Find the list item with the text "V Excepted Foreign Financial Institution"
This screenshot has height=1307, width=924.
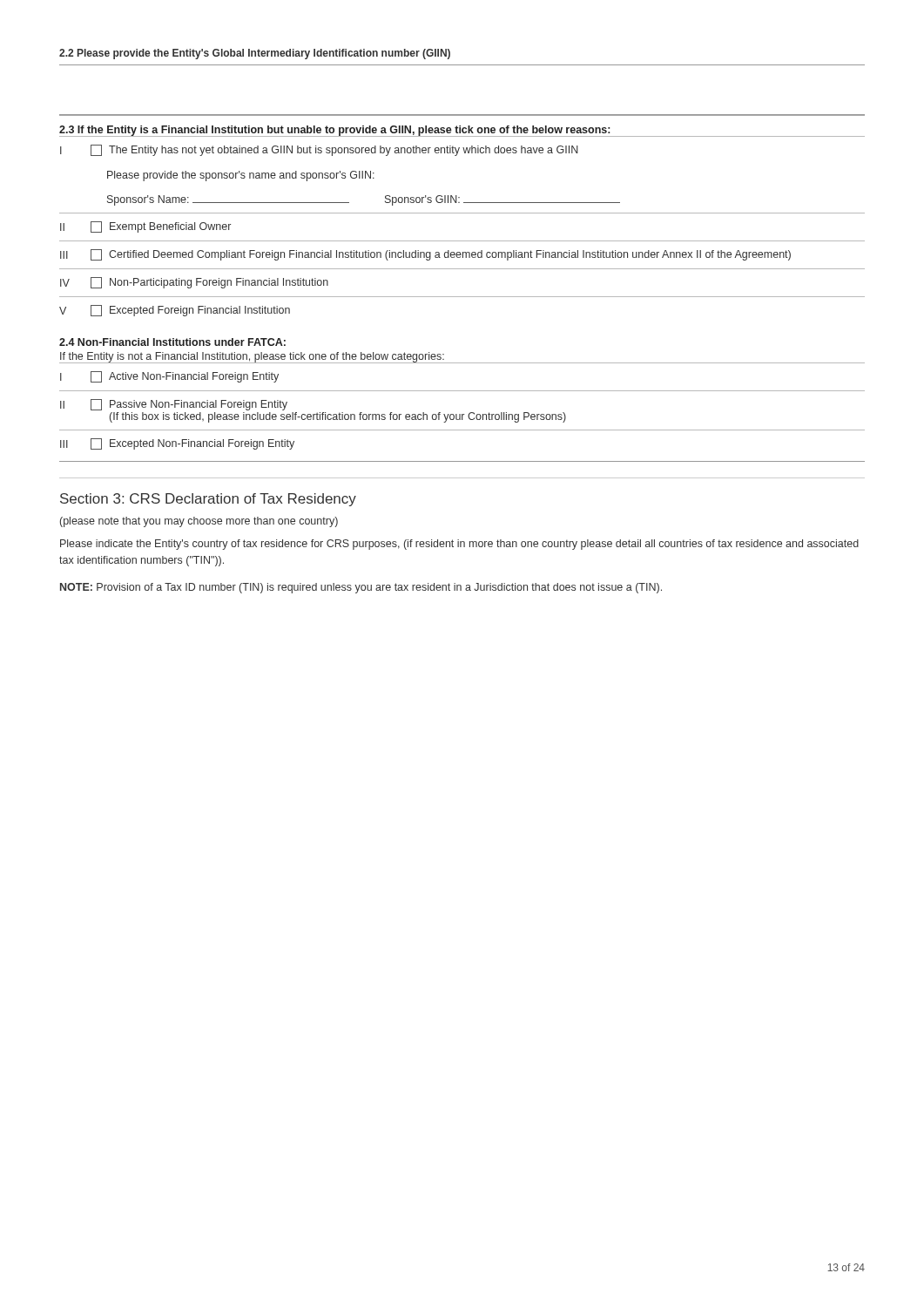(175, 311)
